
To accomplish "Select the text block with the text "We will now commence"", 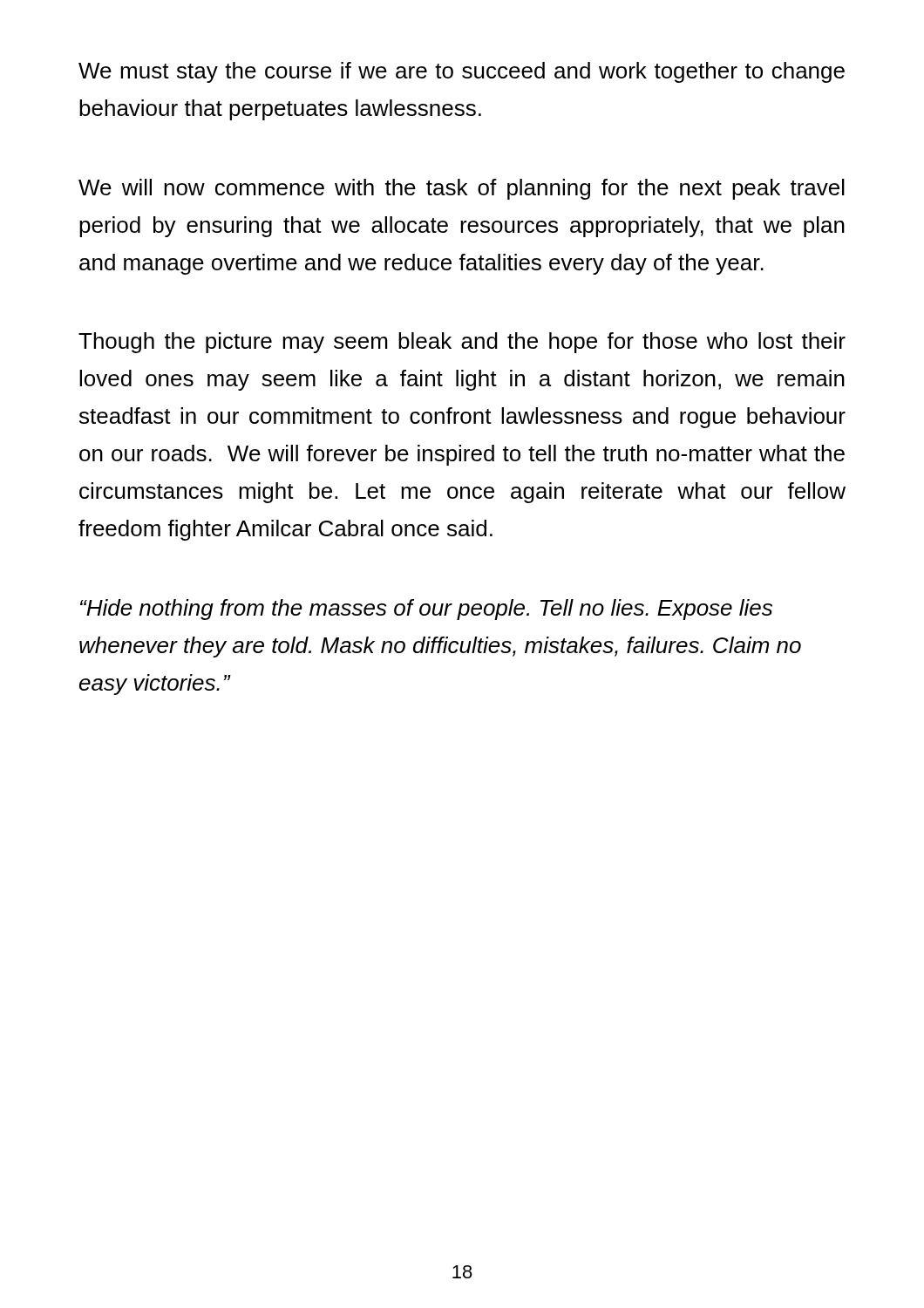I will 462,225.
